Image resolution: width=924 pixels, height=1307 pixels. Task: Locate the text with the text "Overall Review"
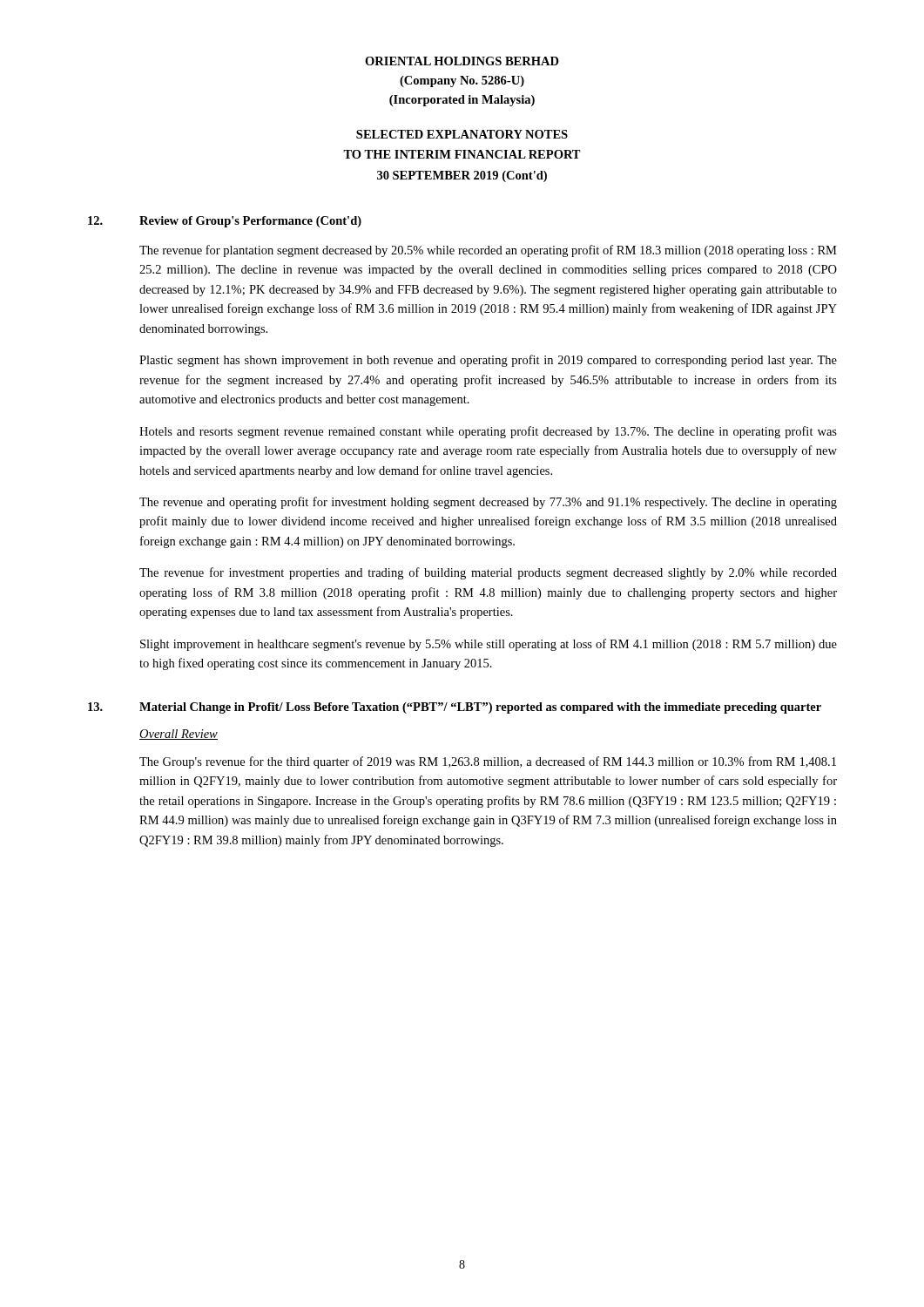coord(178,733)
